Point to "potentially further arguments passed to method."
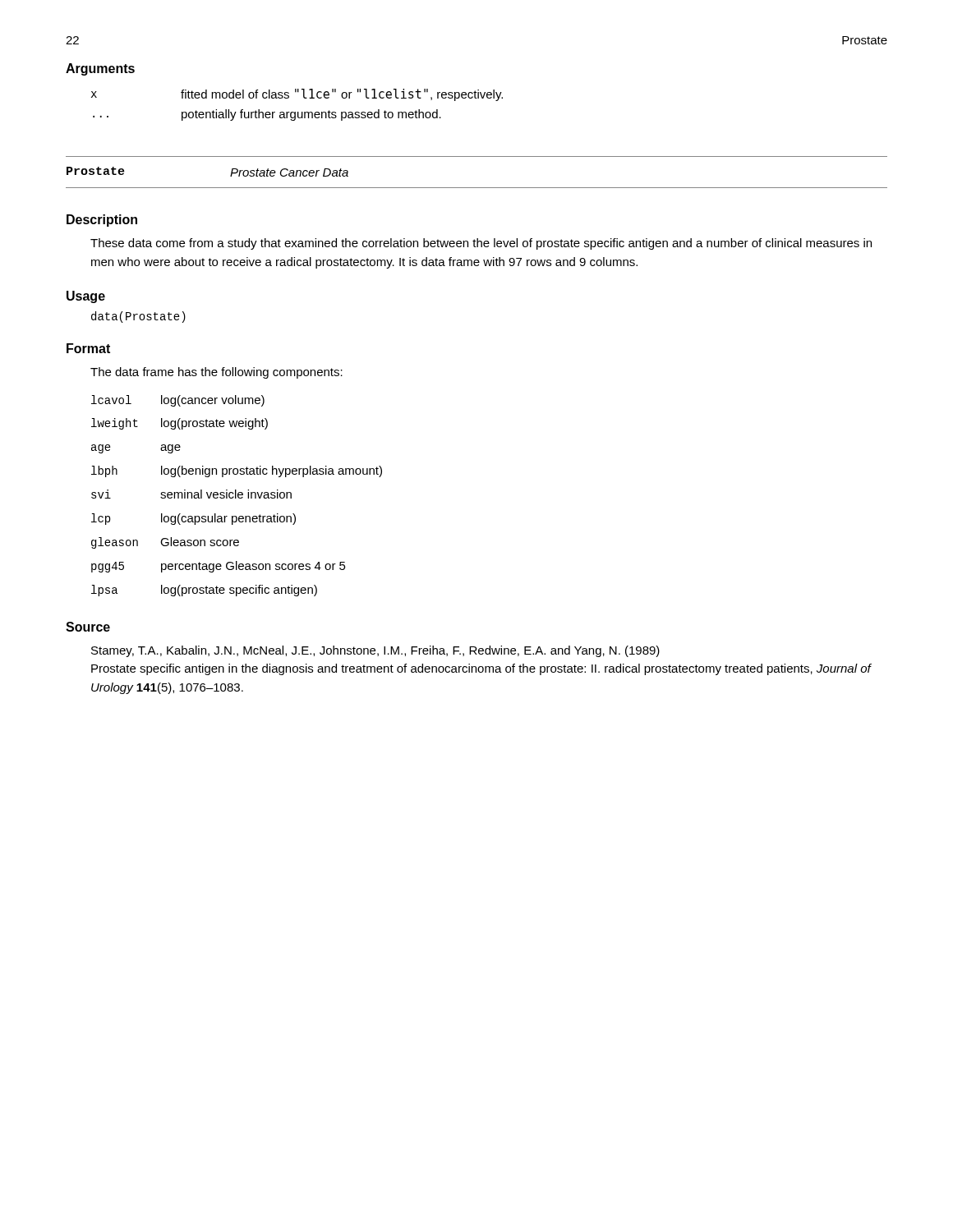The image size is (953, 1232). click(x=311, y=114)
